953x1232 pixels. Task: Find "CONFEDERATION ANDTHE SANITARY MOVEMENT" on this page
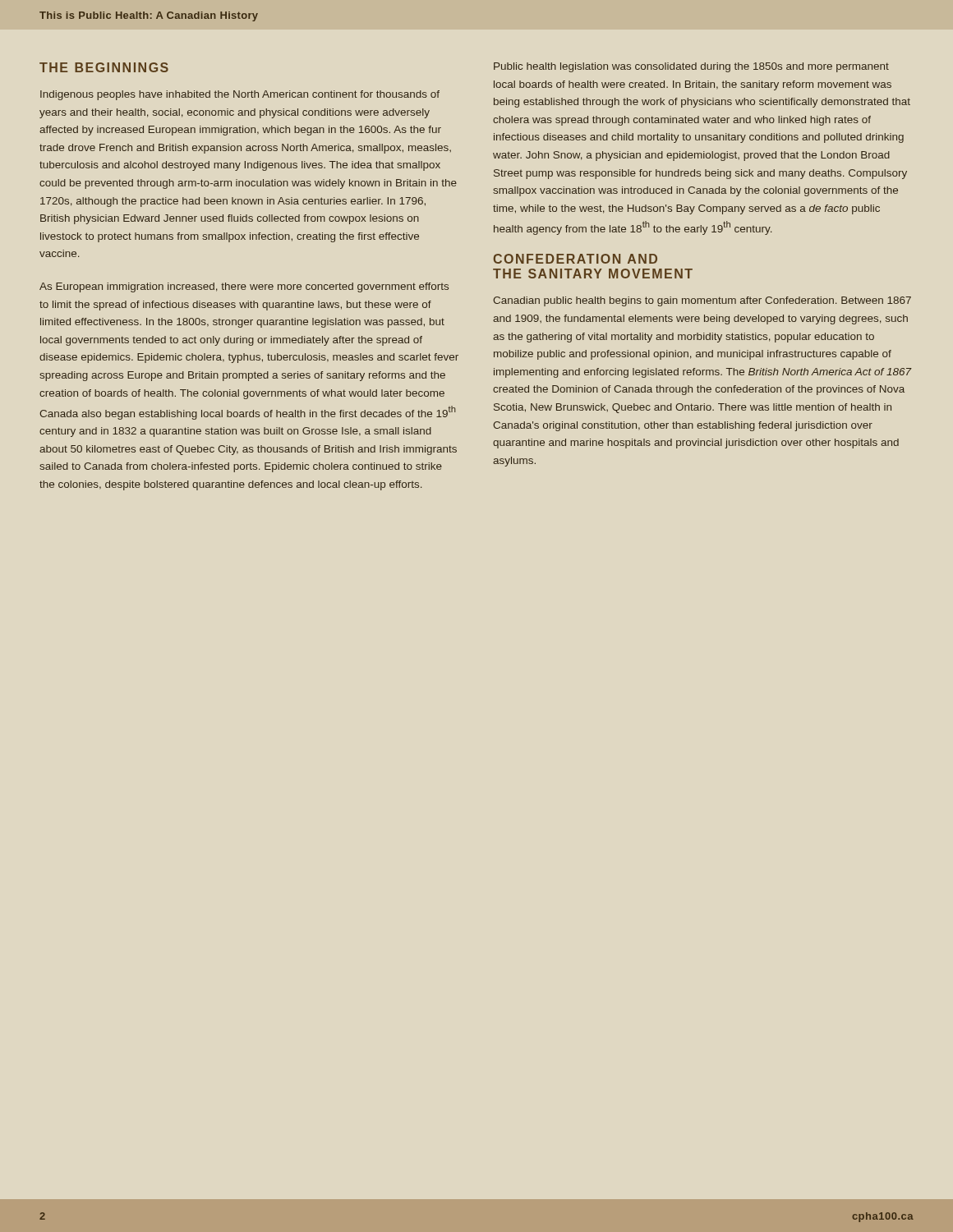tap(593, 267)
